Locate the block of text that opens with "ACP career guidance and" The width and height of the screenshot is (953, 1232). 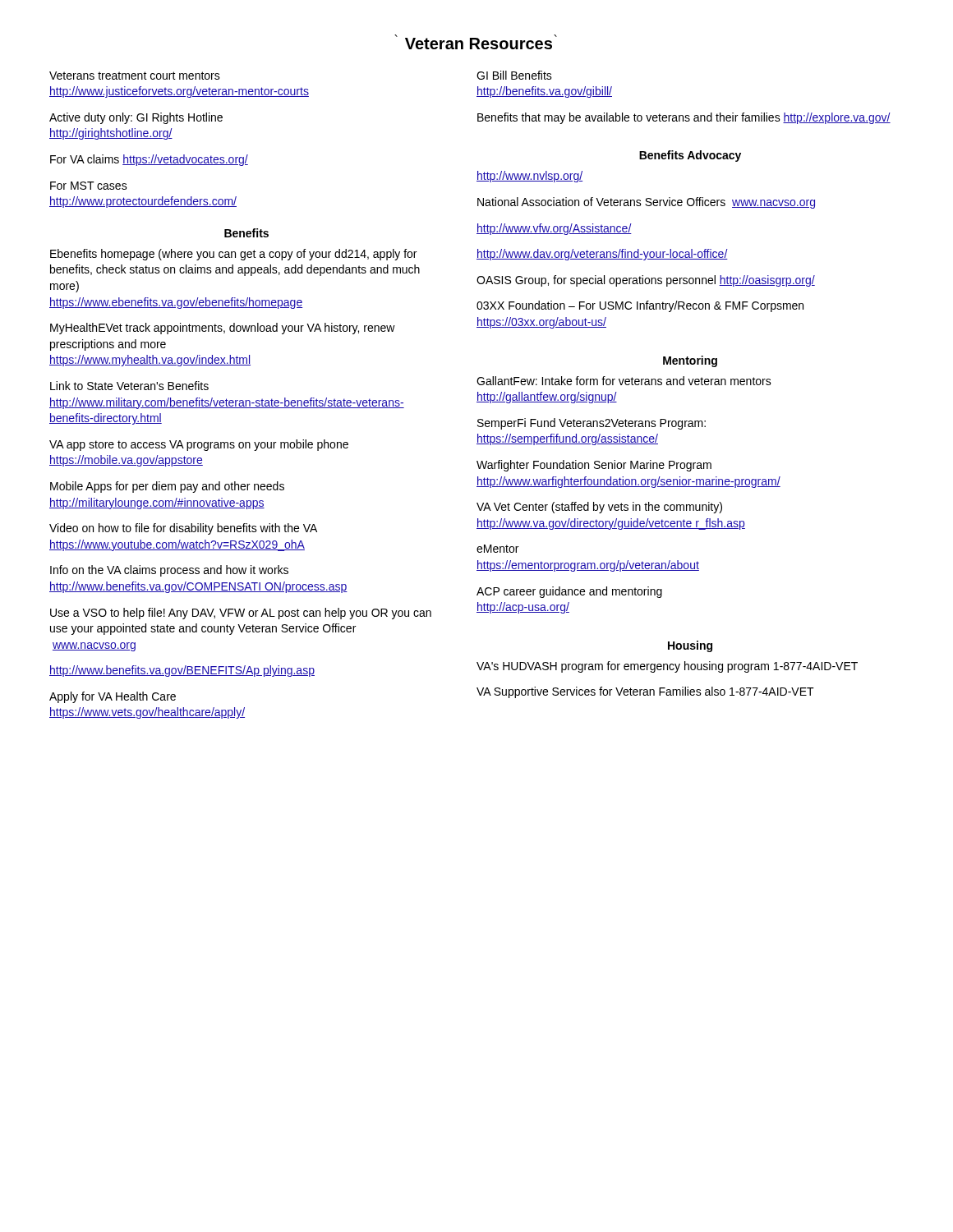[569, 599]
